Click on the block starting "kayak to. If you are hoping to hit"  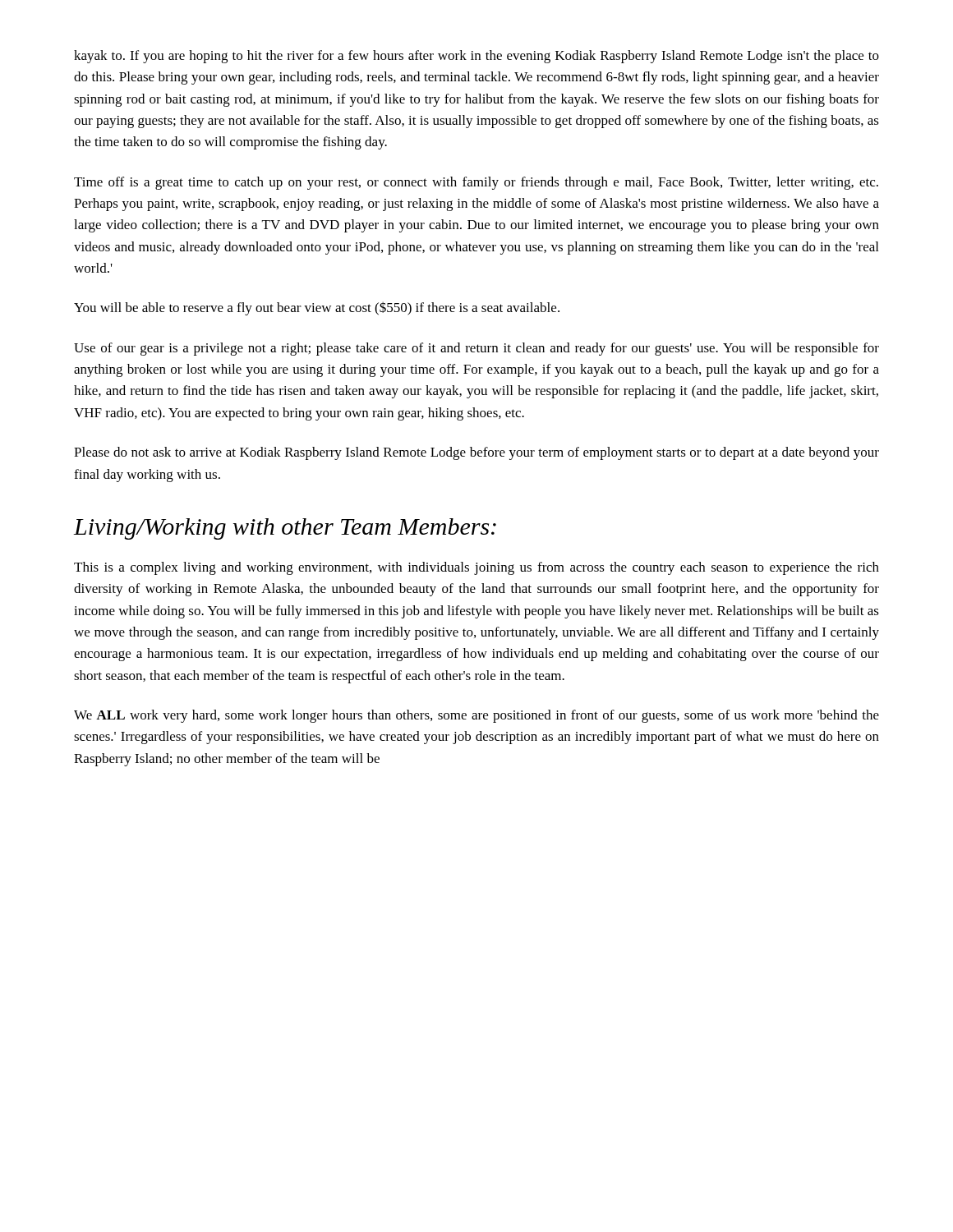[476, 99]
